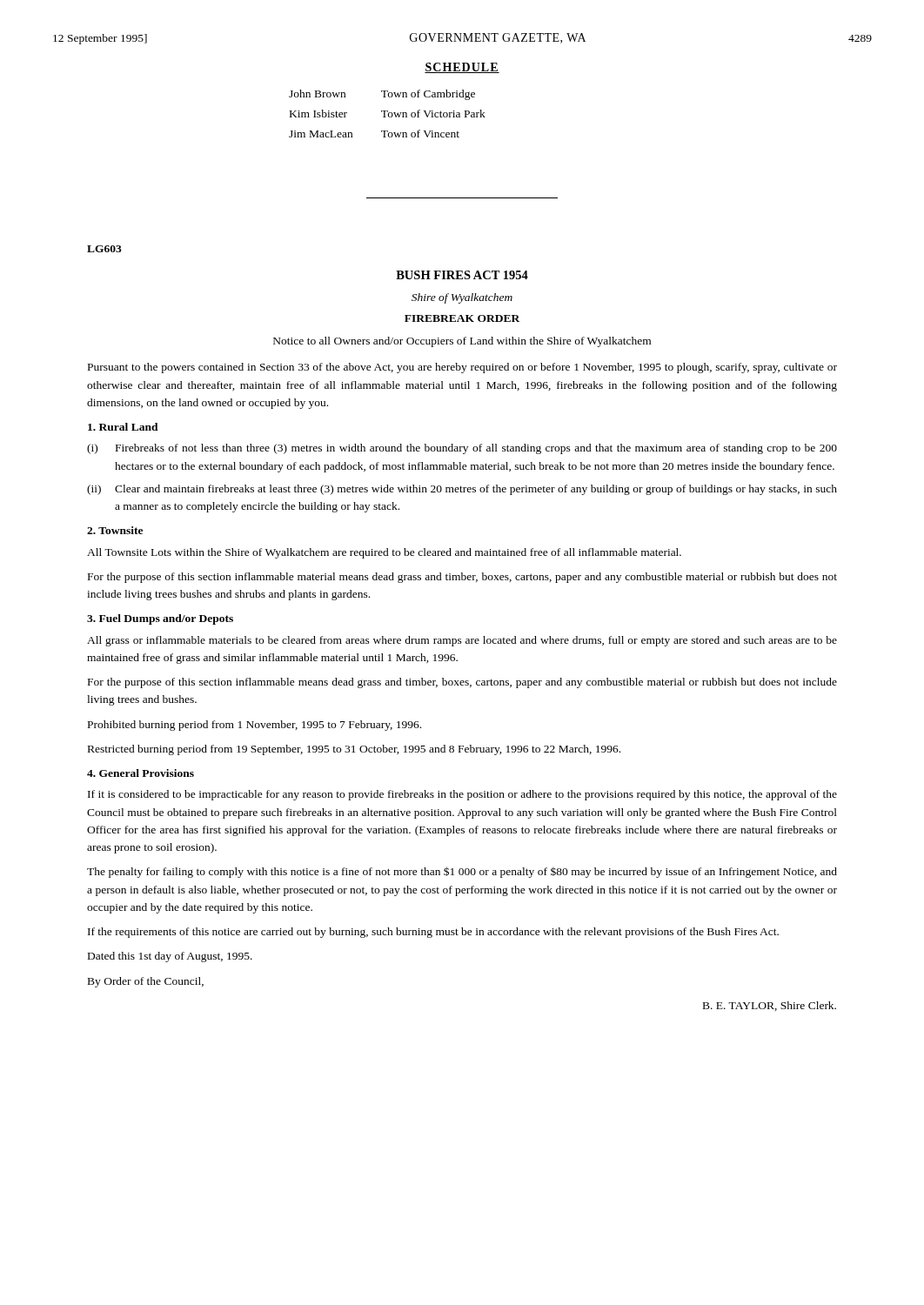Where does it say "Shire of Wyalkatchem"?

pos(462,297)
